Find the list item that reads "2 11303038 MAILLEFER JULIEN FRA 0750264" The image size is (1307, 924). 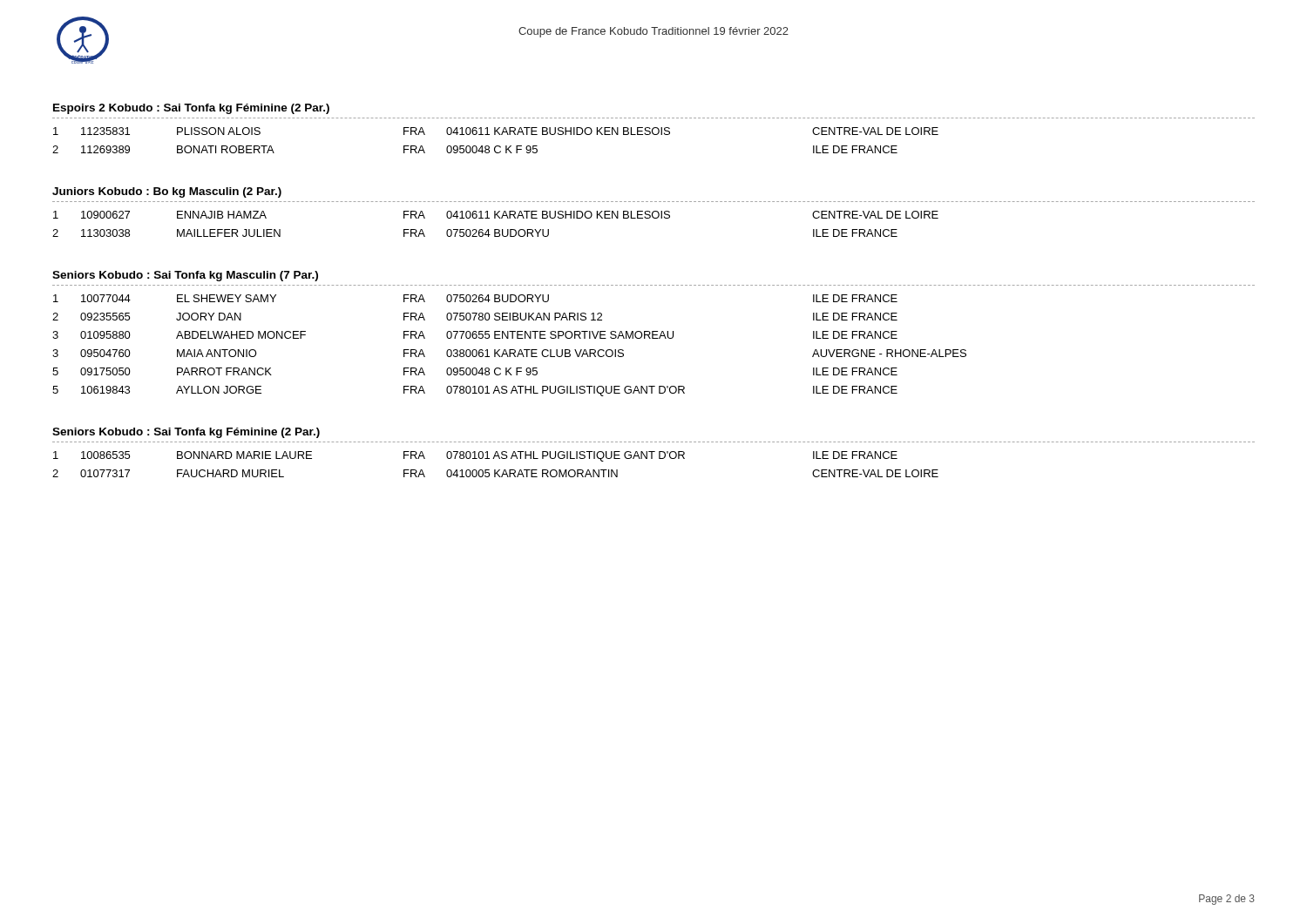tap(475, 233)
